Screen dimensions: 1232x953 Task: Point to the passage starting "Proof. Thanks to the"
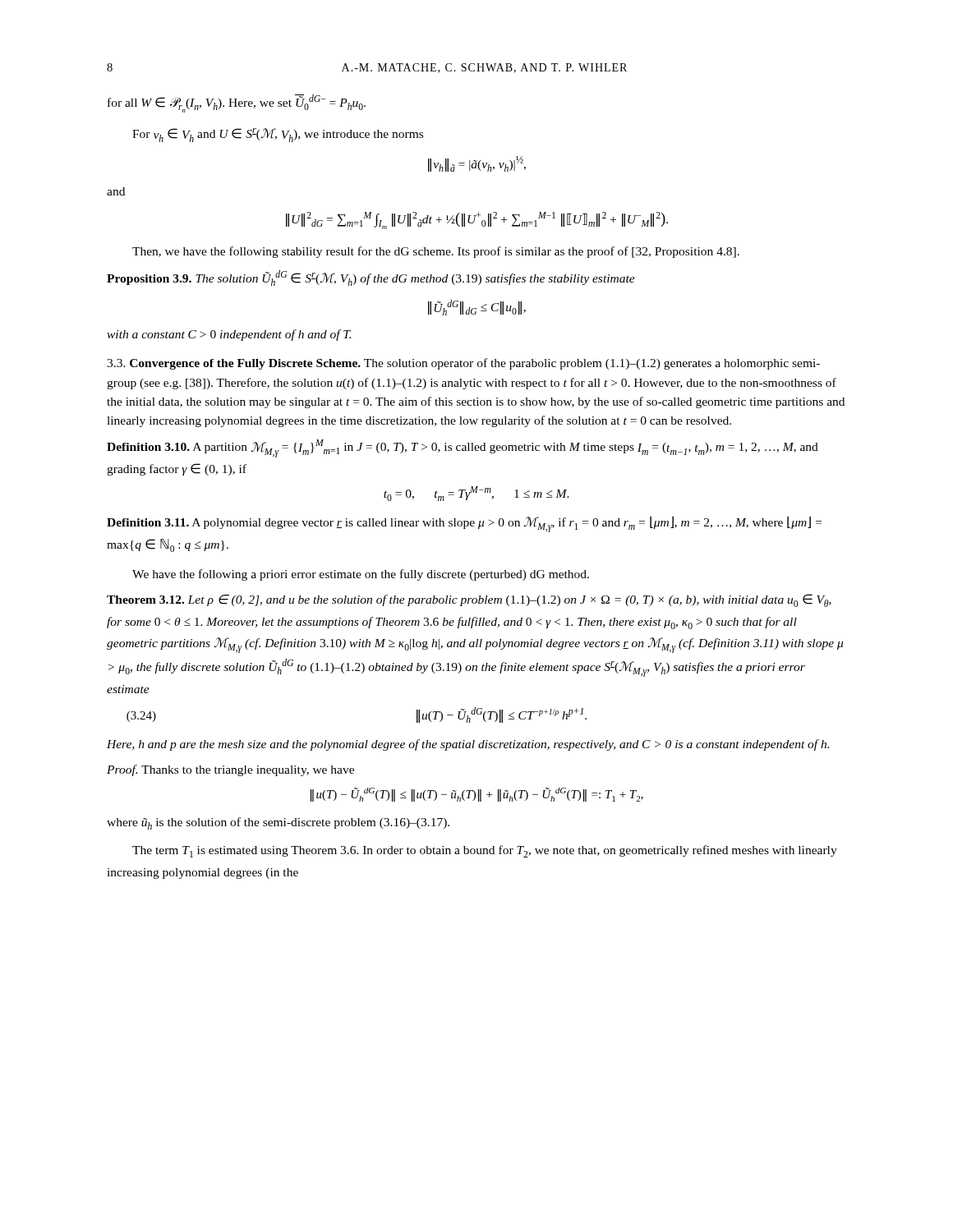(231, 769)
